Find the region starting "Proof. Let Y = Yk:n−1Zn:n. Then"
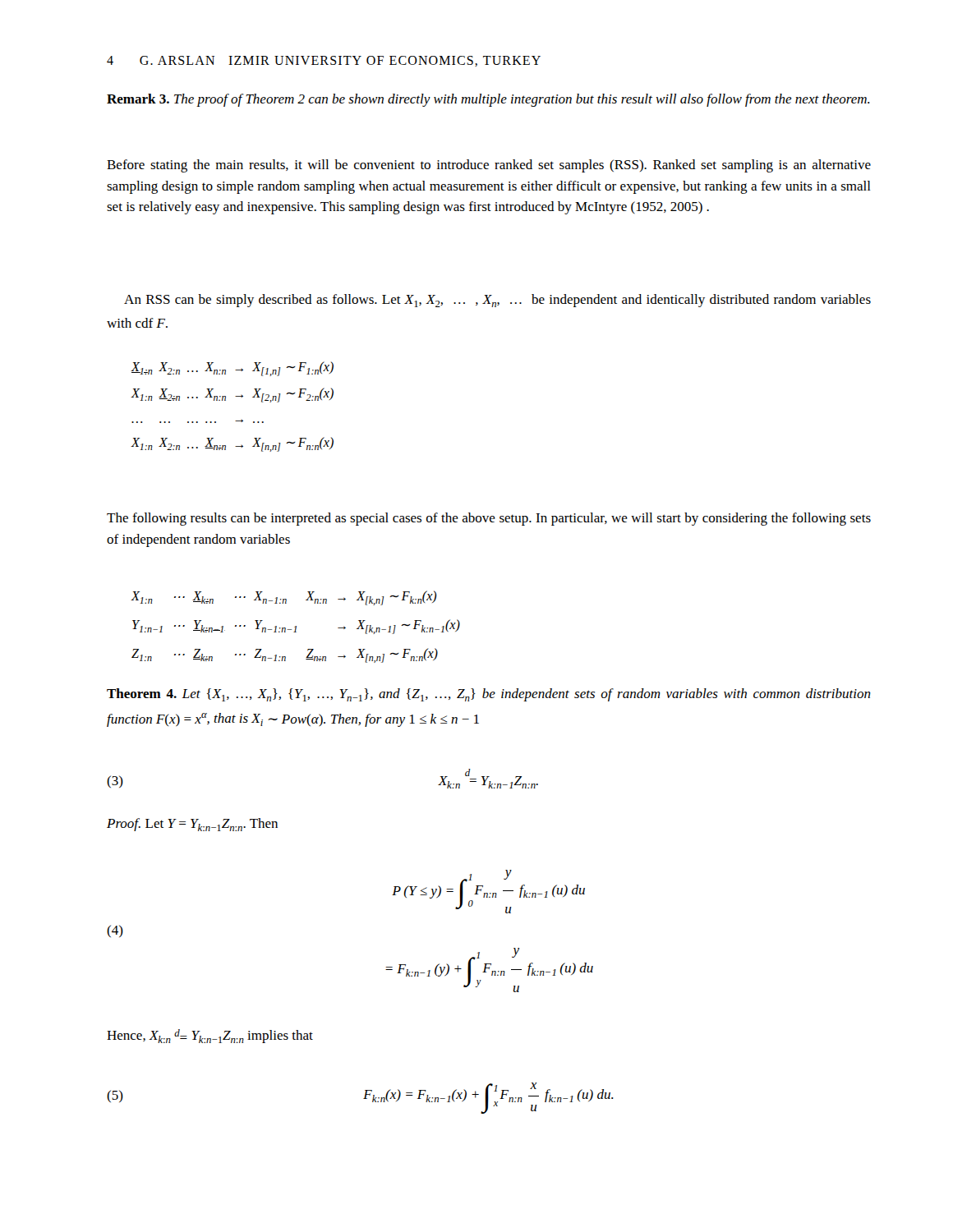This screenshot has height=1232, width=953. coord(193,825)
